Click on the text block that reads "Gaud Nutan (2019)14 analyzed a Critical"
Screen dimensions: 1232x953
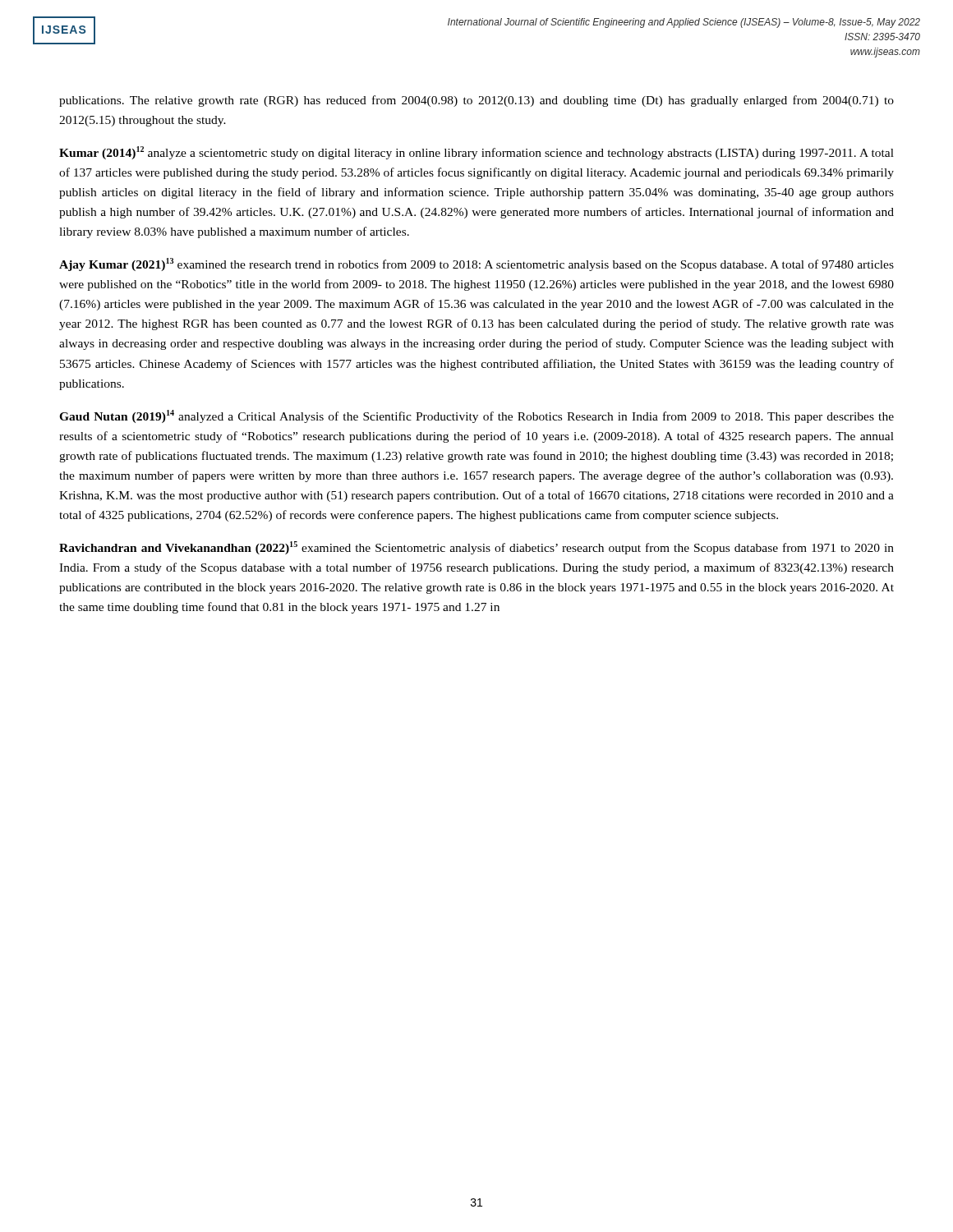(x=476, y=465)
